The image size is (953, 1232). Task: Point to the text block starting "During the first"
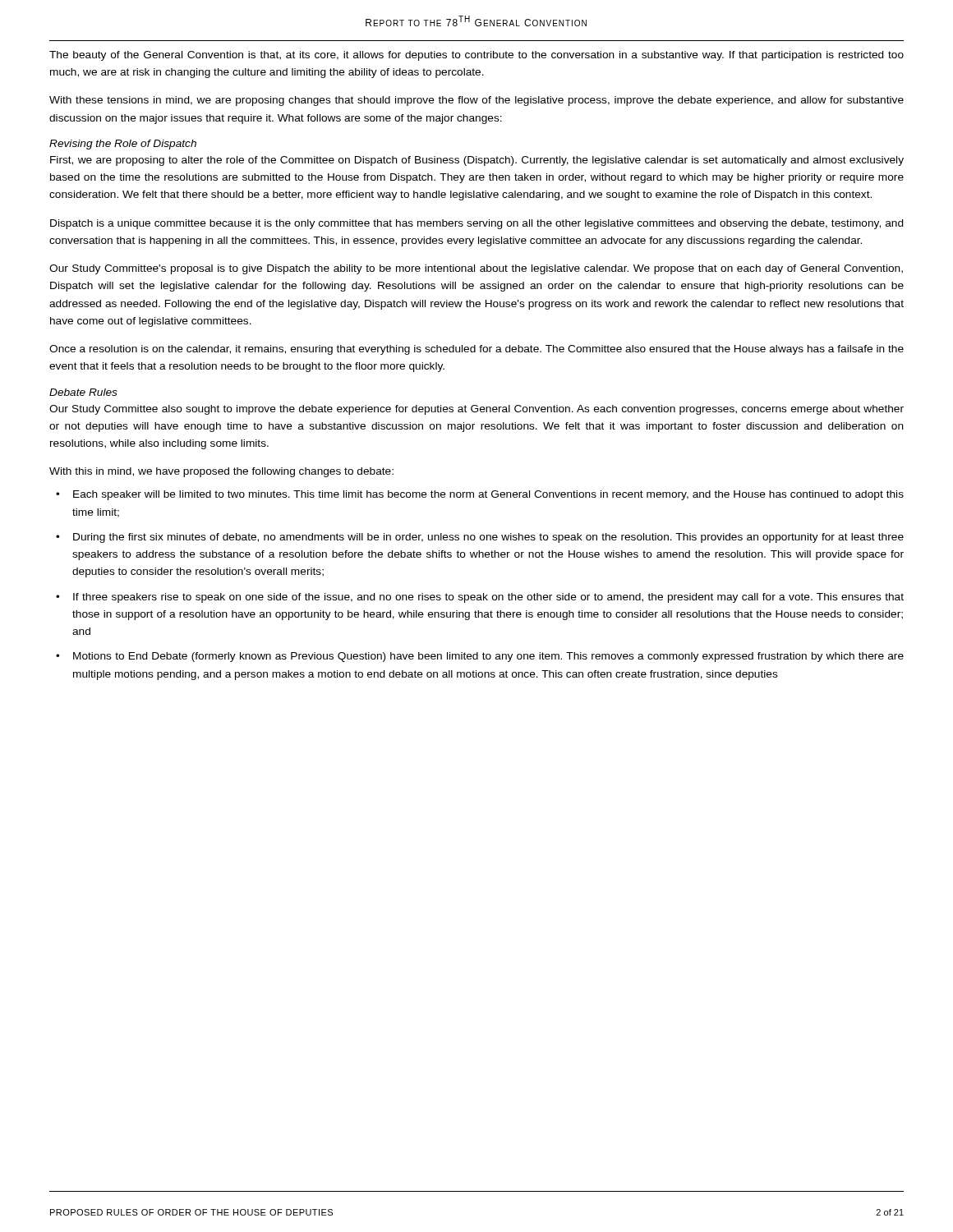488,554
